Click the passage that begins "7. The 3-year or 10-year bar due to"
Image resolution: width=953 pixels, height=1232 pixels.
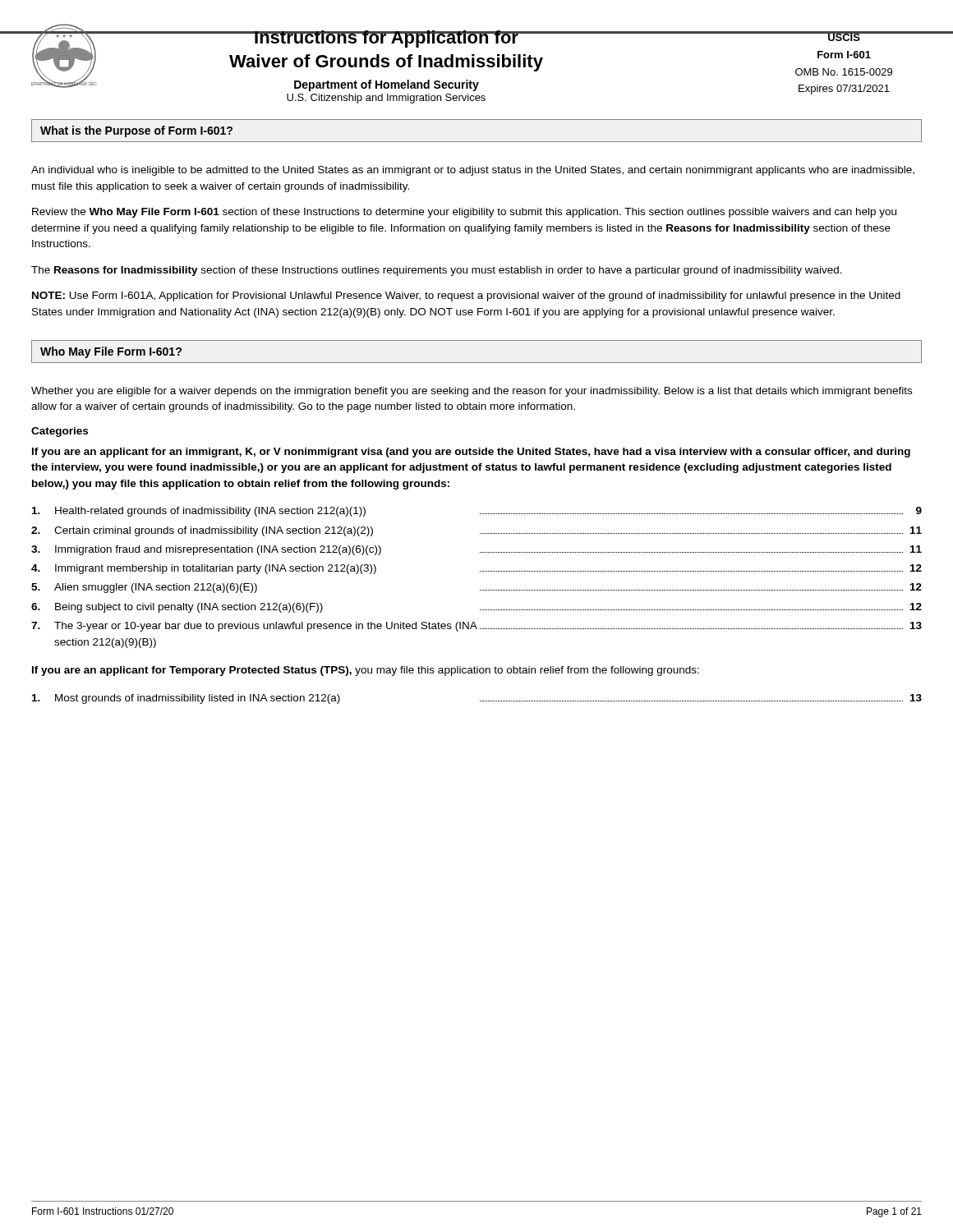click(476, 634)
